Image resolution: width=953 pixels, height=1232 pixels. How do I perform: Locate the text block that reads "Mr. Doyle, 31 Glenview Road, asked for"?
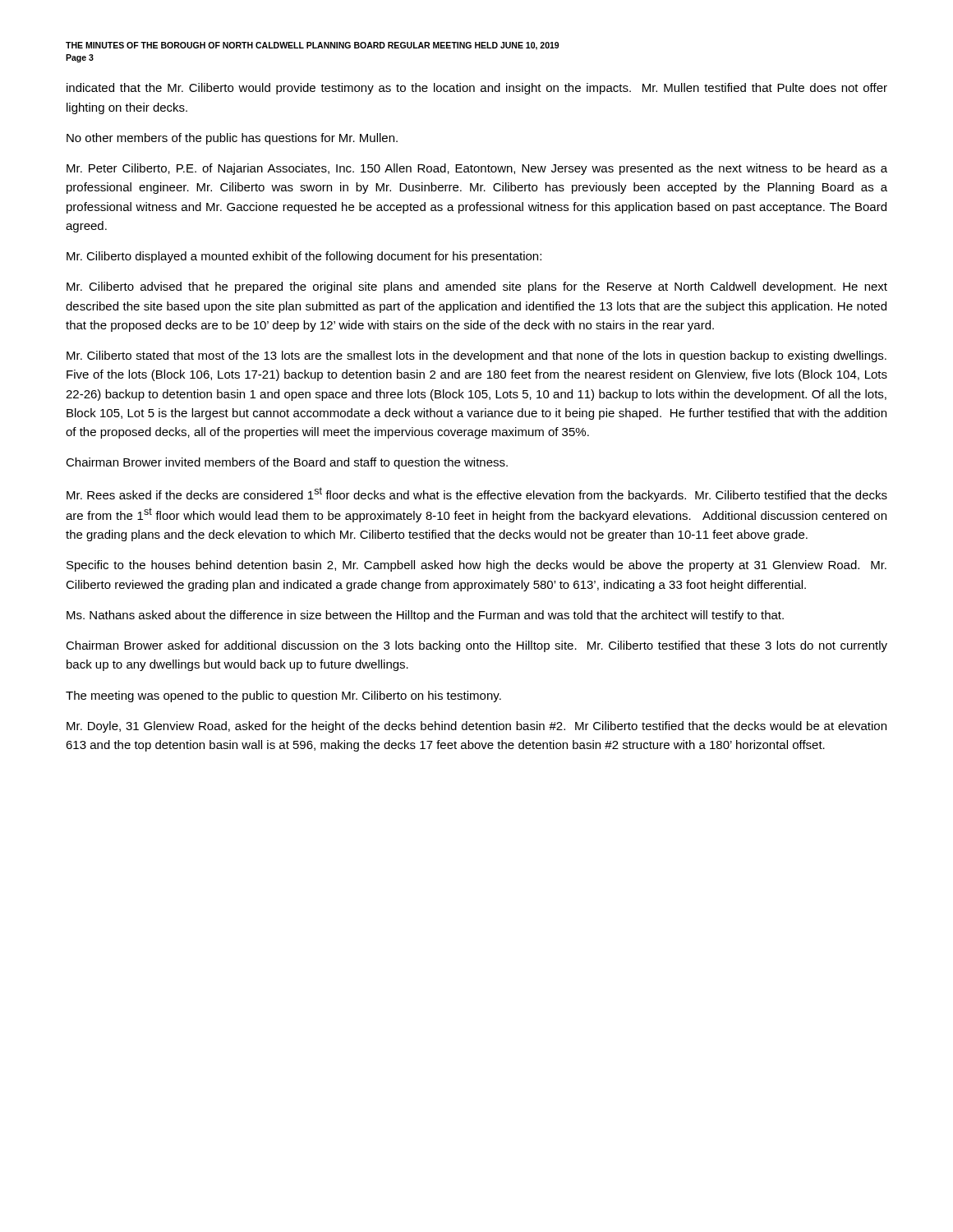coord(476,735)
